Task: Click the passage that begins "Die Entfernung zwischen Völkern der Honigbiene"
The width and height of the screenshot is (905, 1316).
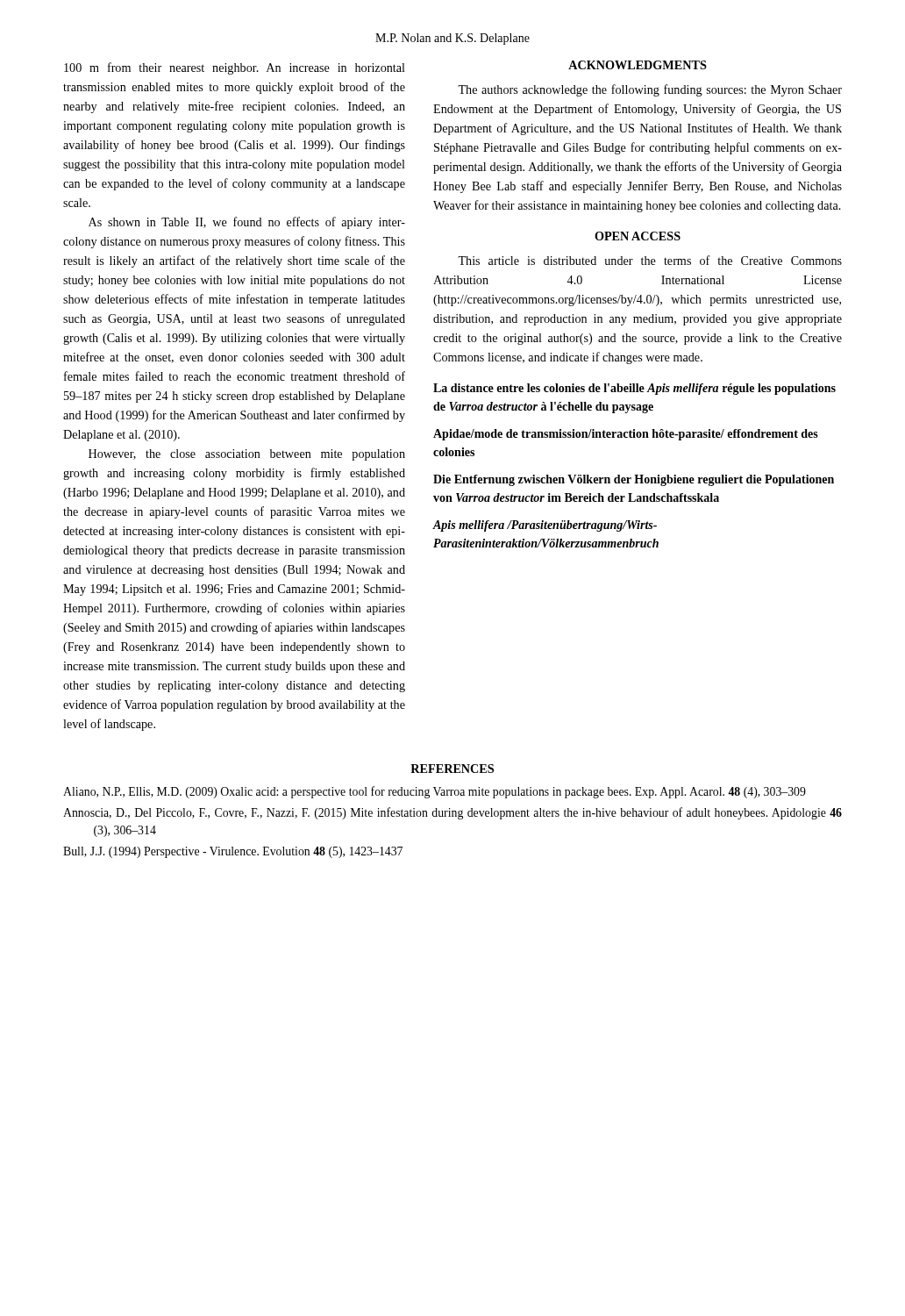Action: pos(634,489)
